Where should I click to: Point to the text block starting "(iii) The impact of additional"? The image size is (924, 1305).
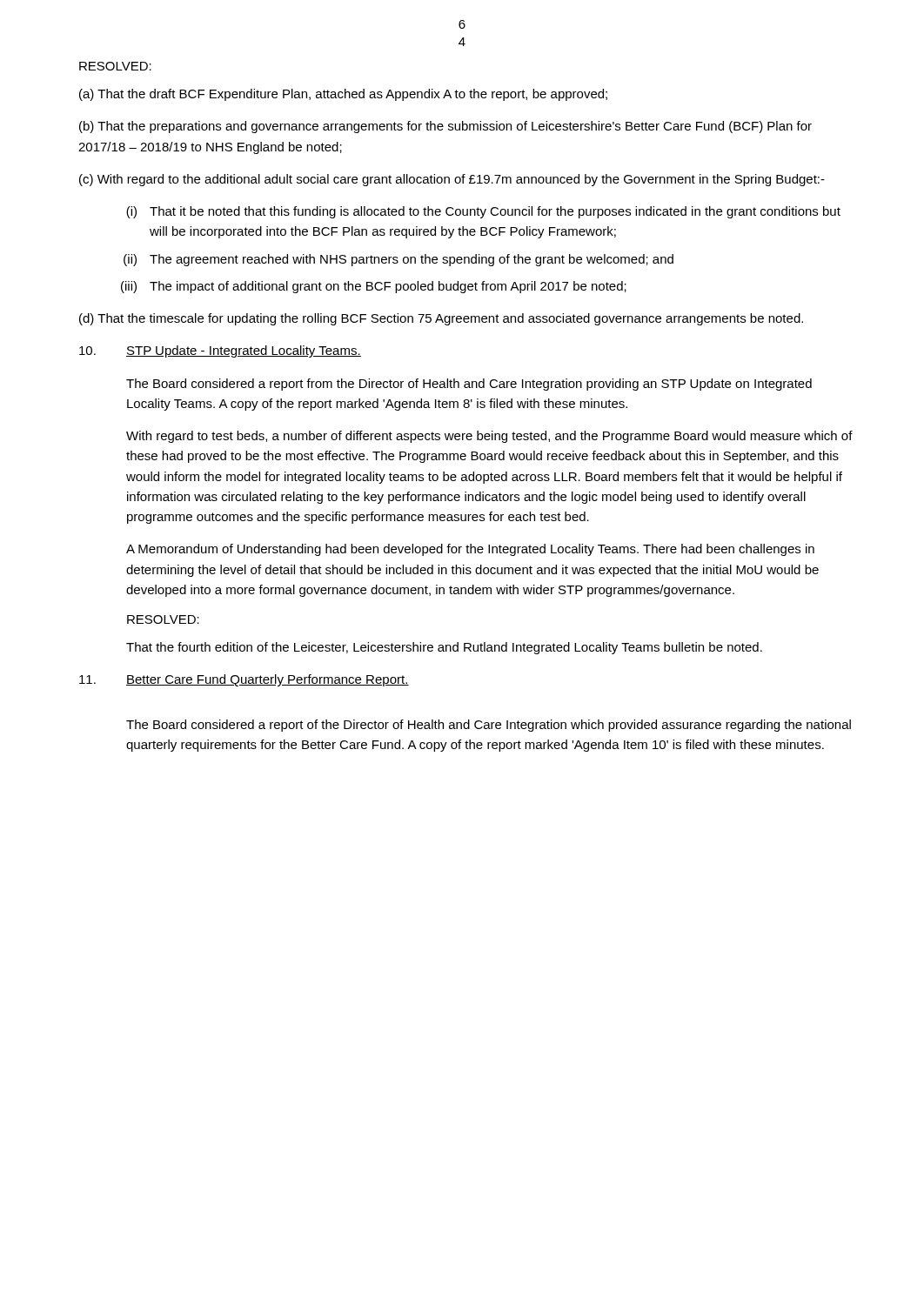coord(479,286)
